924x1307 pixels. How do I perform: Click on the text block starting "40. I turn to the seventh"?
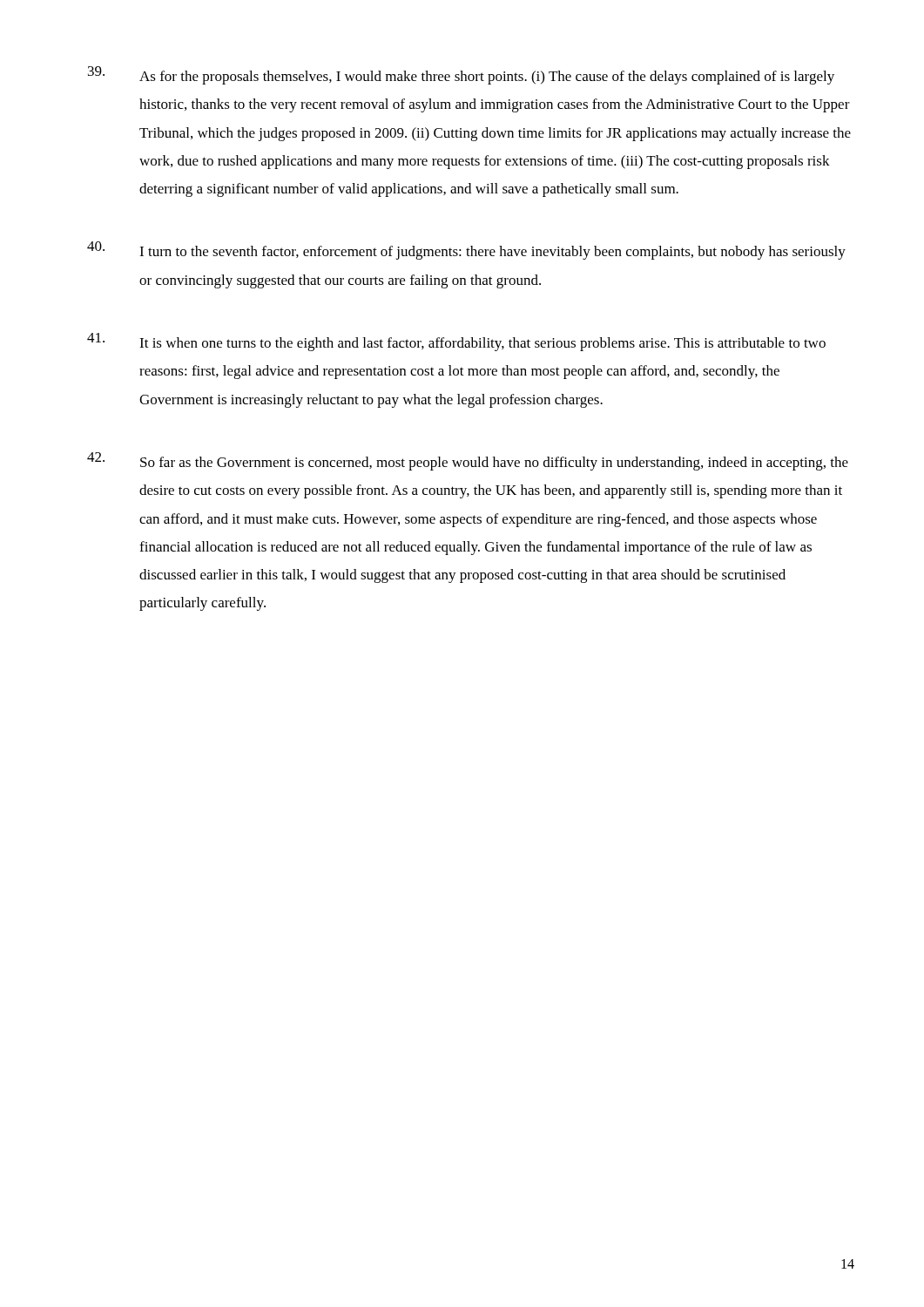(x=471, y=266)
